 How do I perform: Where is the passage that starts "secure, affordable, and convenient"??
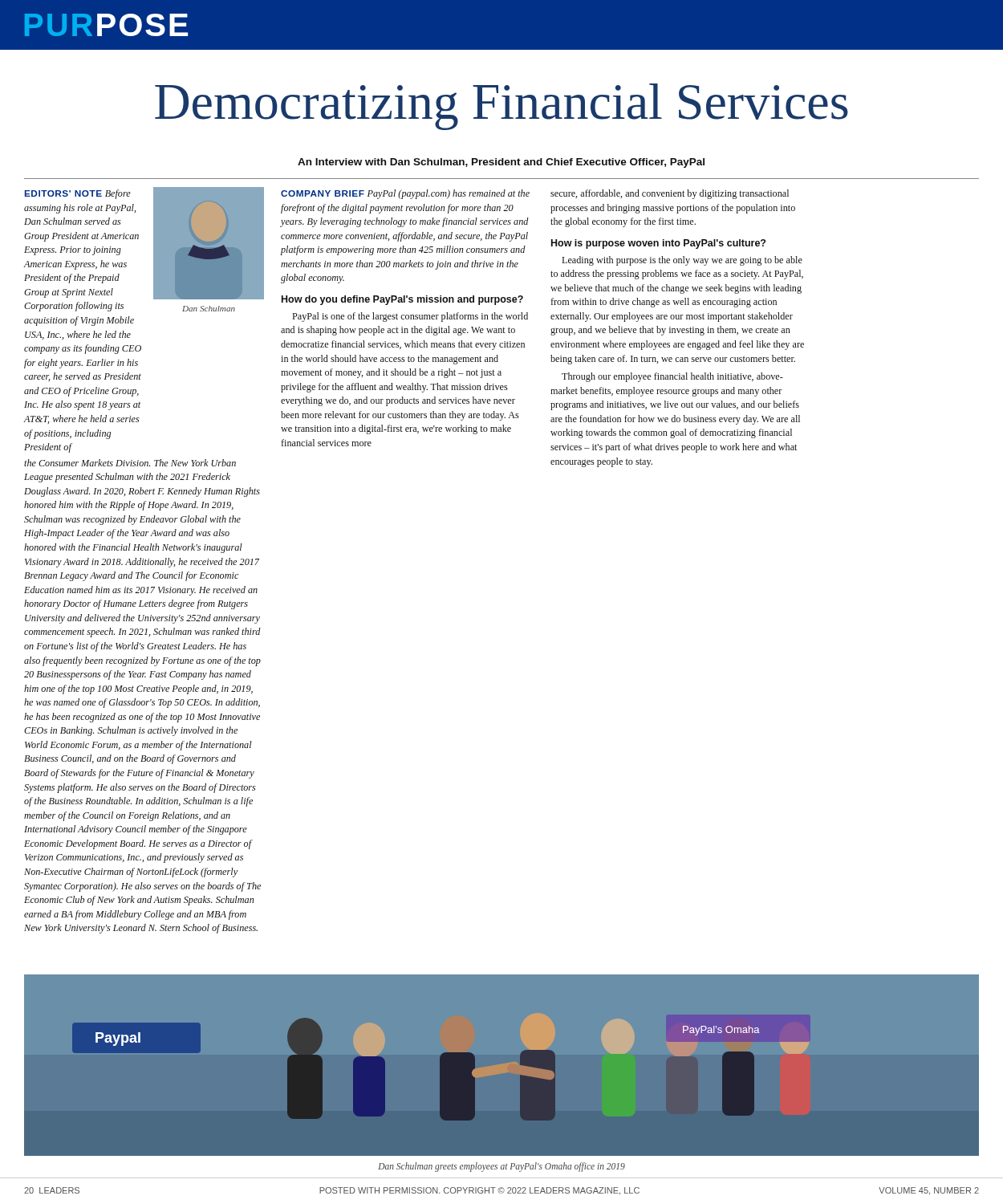(679, 328)
